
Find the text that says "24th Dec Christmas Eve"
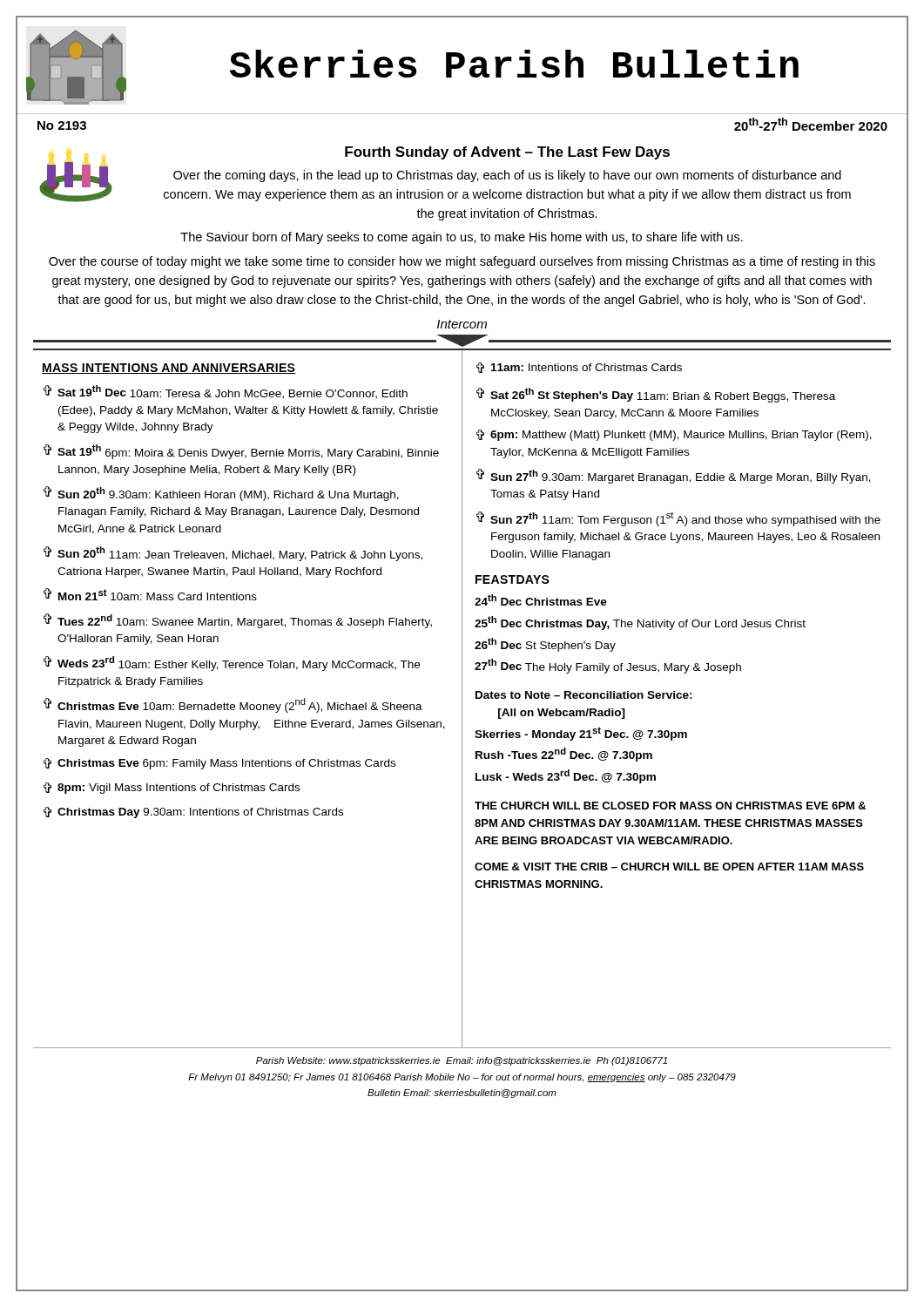pos(541,600)
